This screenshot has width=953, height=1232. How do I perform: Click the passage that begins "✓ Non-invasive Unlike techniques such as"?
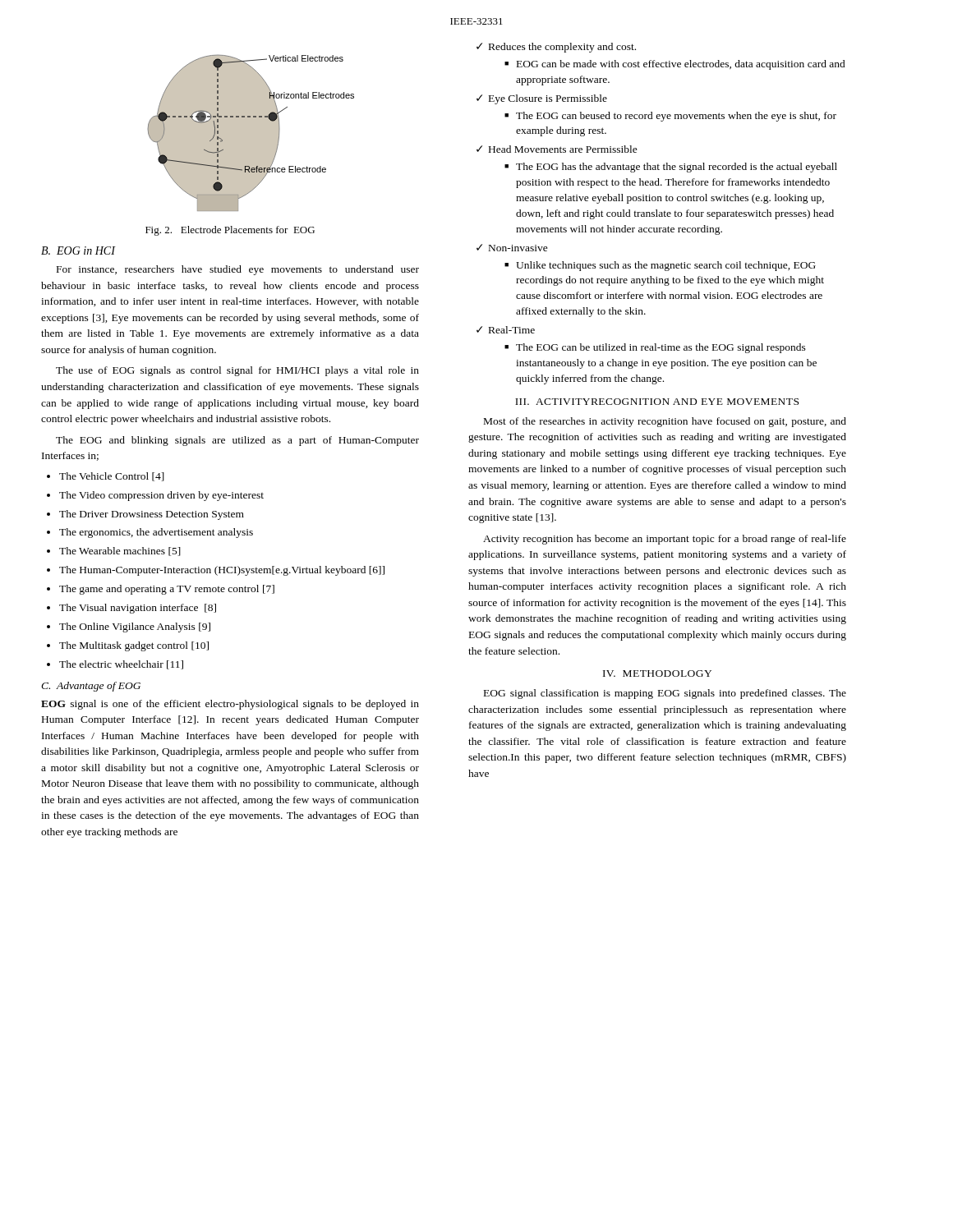point(657,280)
